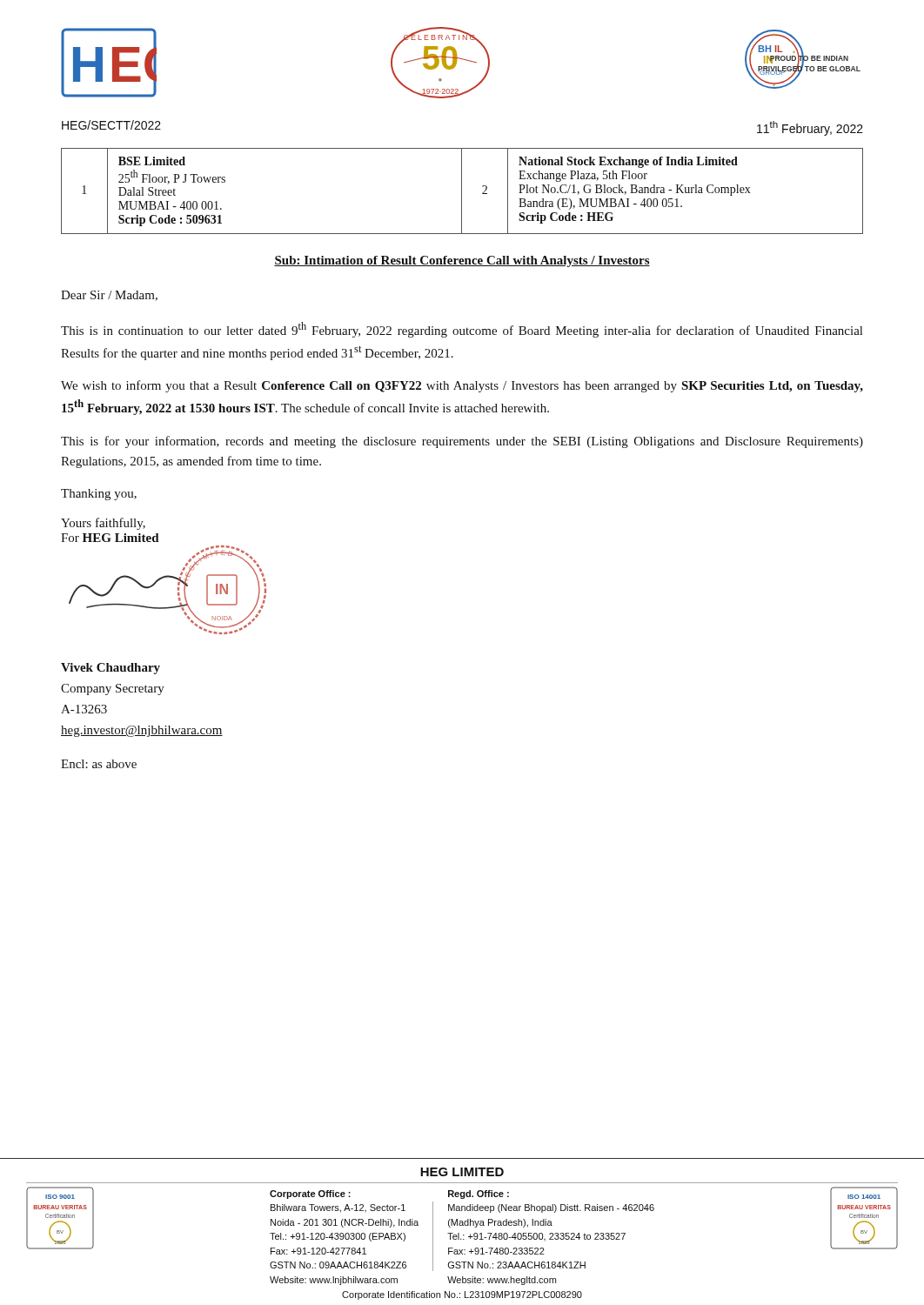Viewport: 924px width, 1305px height.
Task: Locate the table with the text "BSE Limited 25"
Action: click(462, 191)
